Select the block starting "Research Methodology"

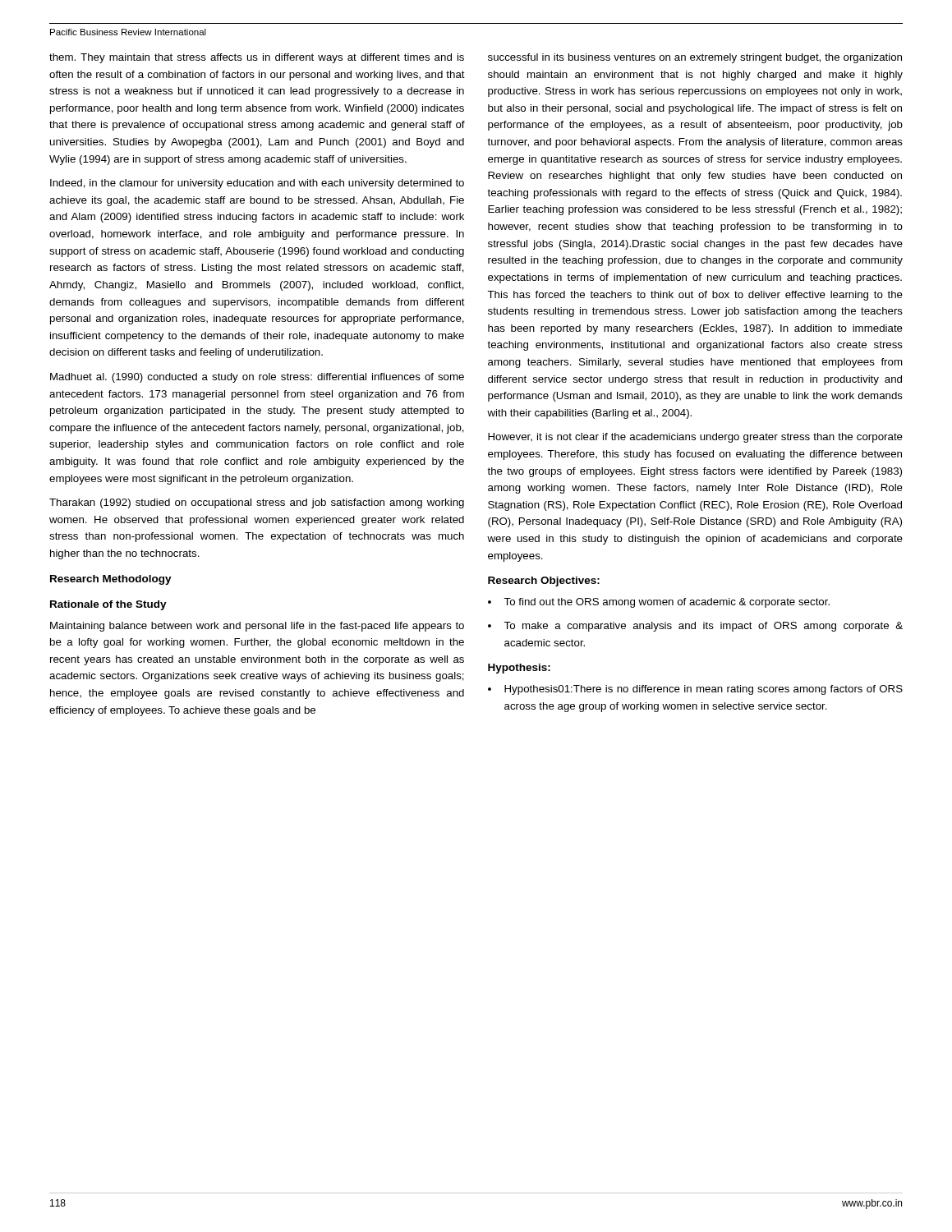click(x=110, y=578)
